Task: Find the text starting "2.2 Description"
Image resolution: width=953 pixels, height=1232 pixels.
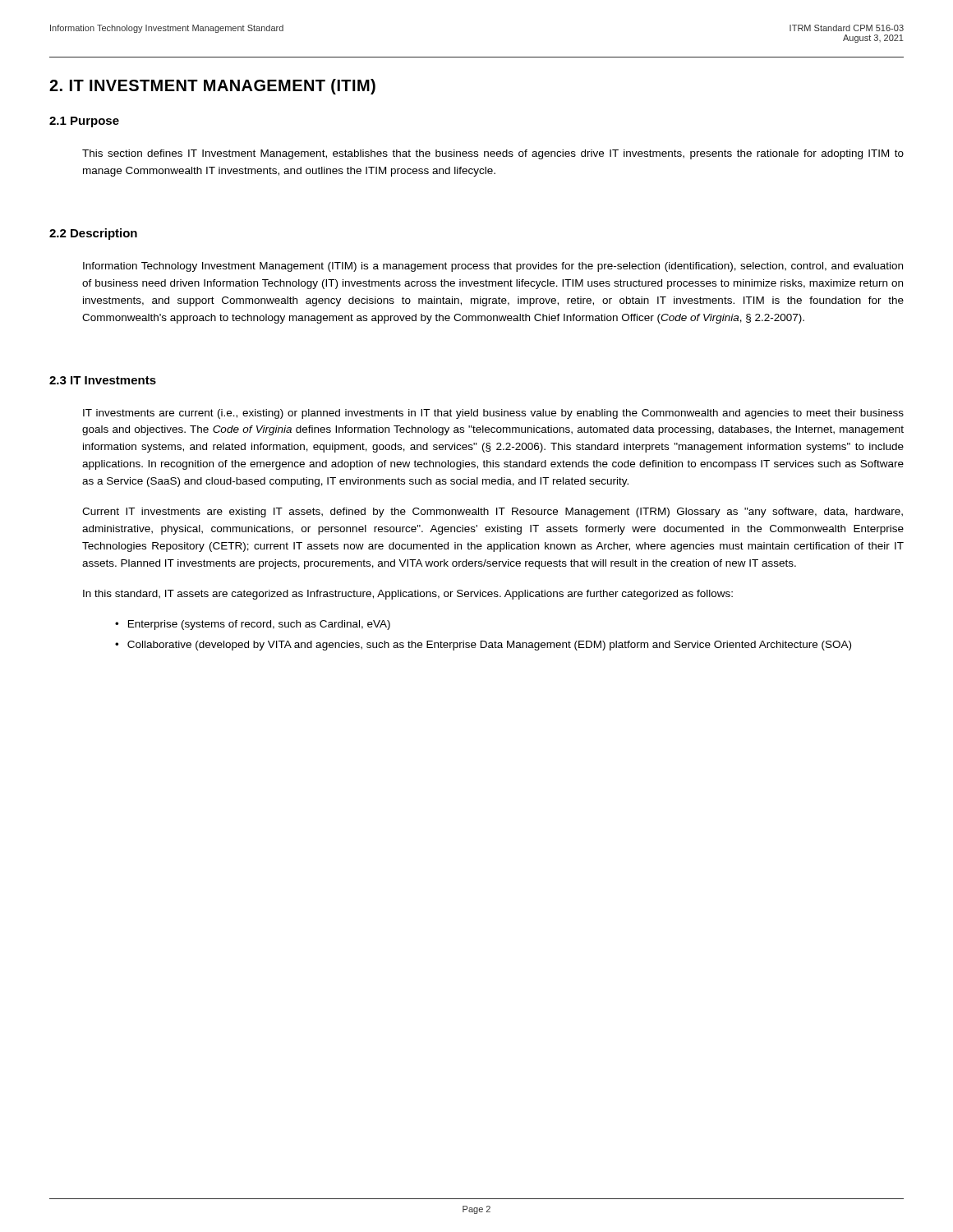Action: point(93,233)
